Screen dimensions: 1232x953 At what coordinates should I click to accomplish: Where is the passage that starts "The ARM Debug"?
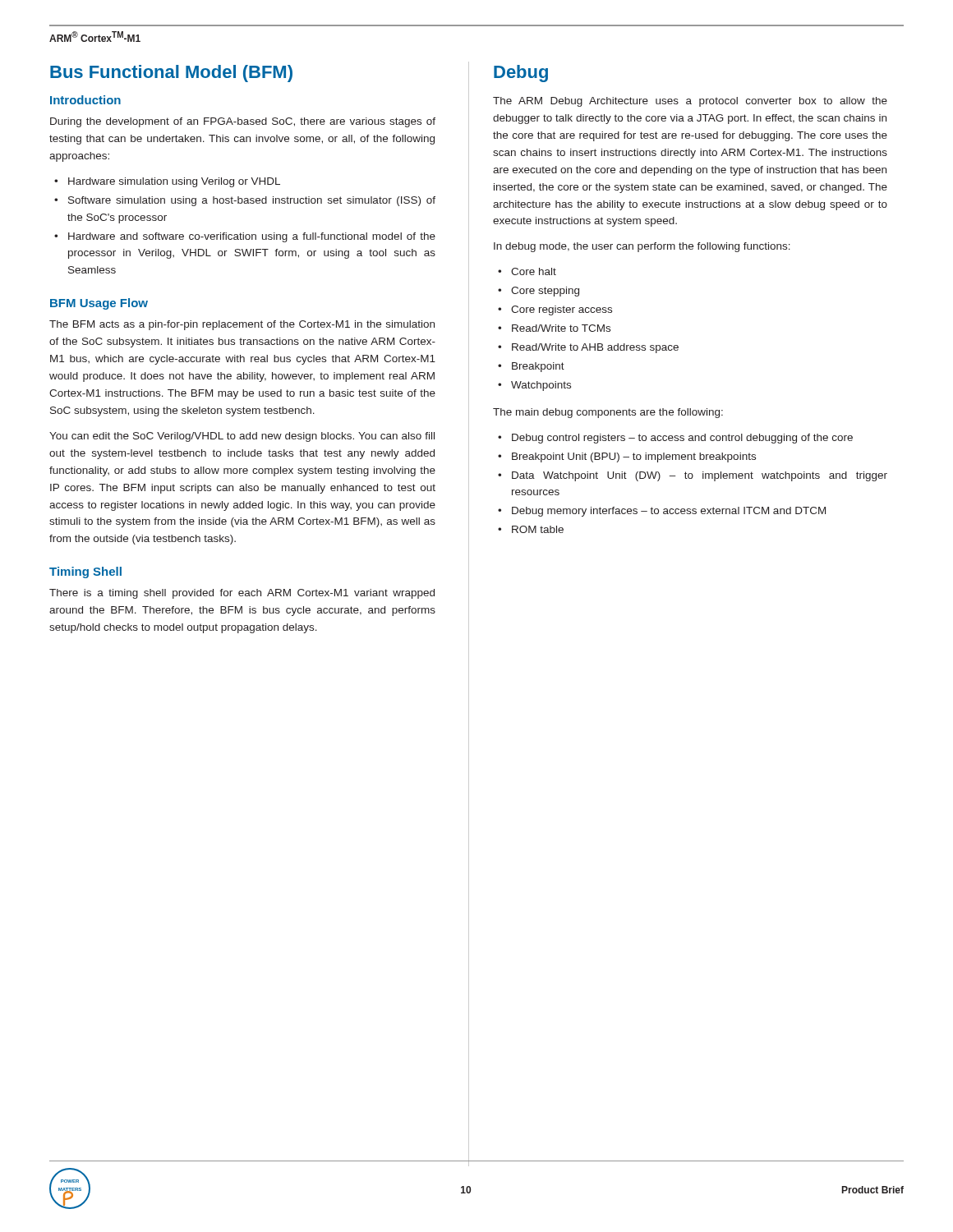tap(690, 161)
